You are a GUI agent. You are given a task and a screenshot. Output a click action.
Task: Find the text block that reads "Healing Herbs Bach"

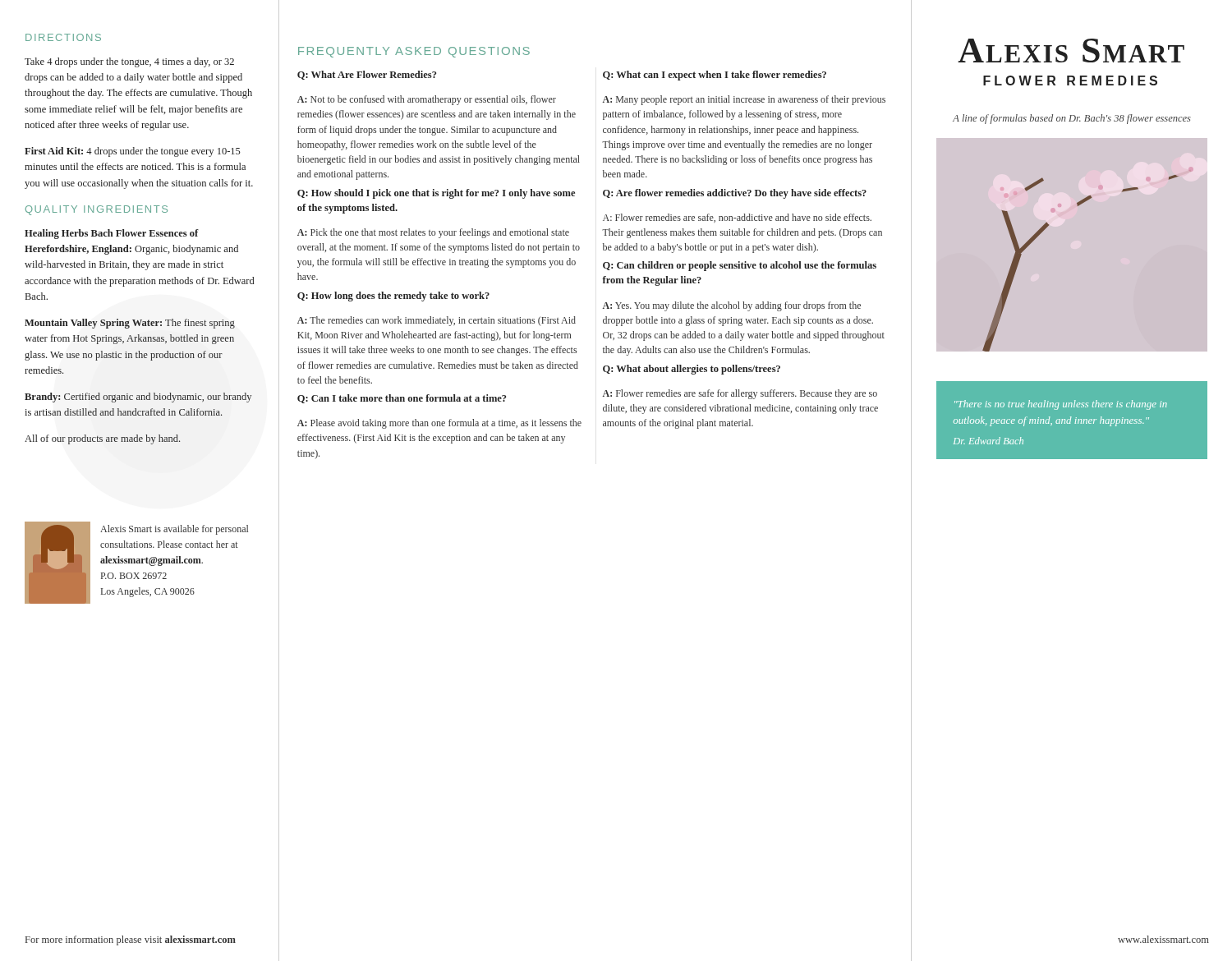point(142,265)
